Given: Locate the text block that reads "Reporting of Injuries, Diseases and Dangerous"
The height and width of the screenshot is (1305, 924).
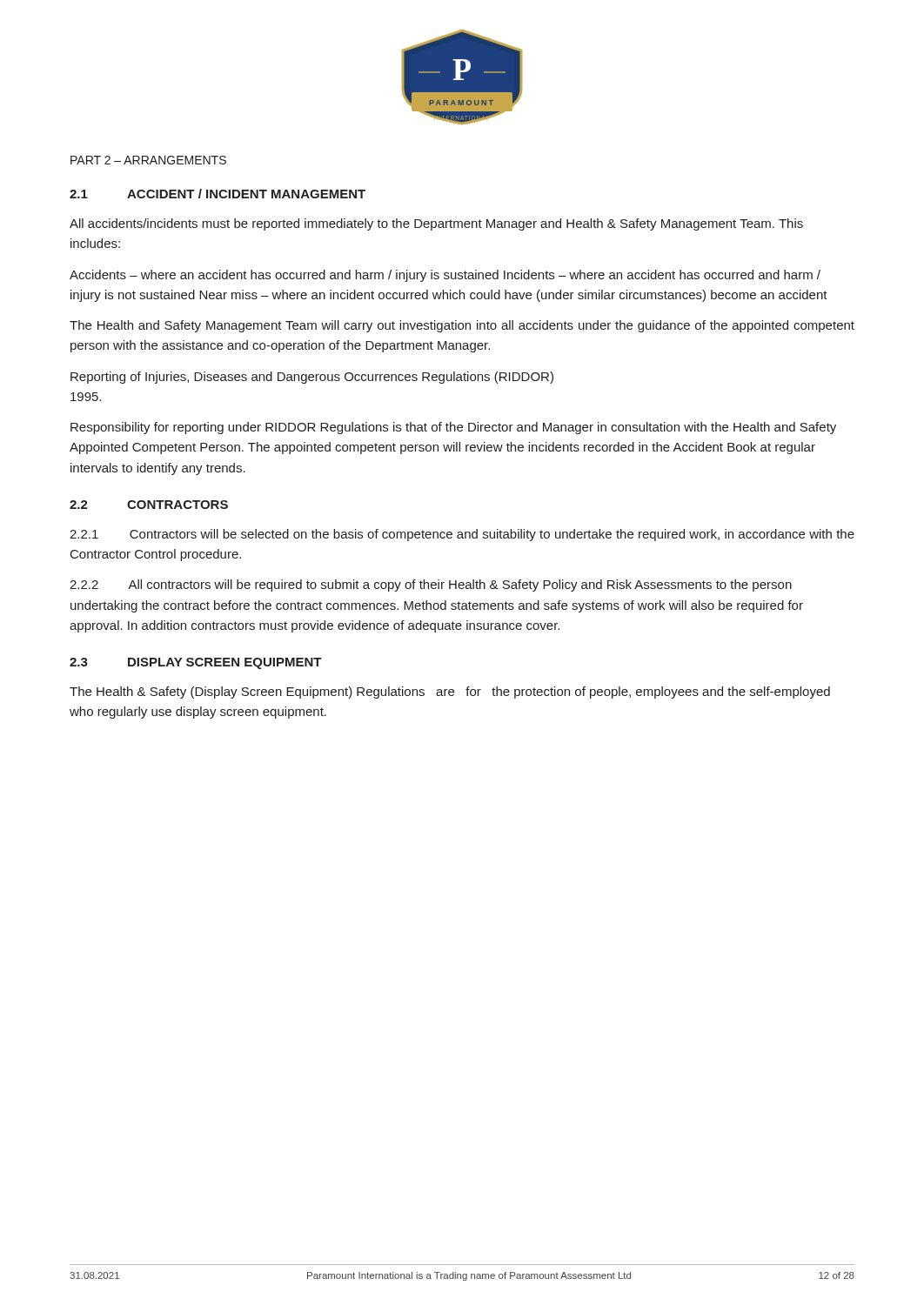Looking at the screenshot, I should (x=312, y=386).
